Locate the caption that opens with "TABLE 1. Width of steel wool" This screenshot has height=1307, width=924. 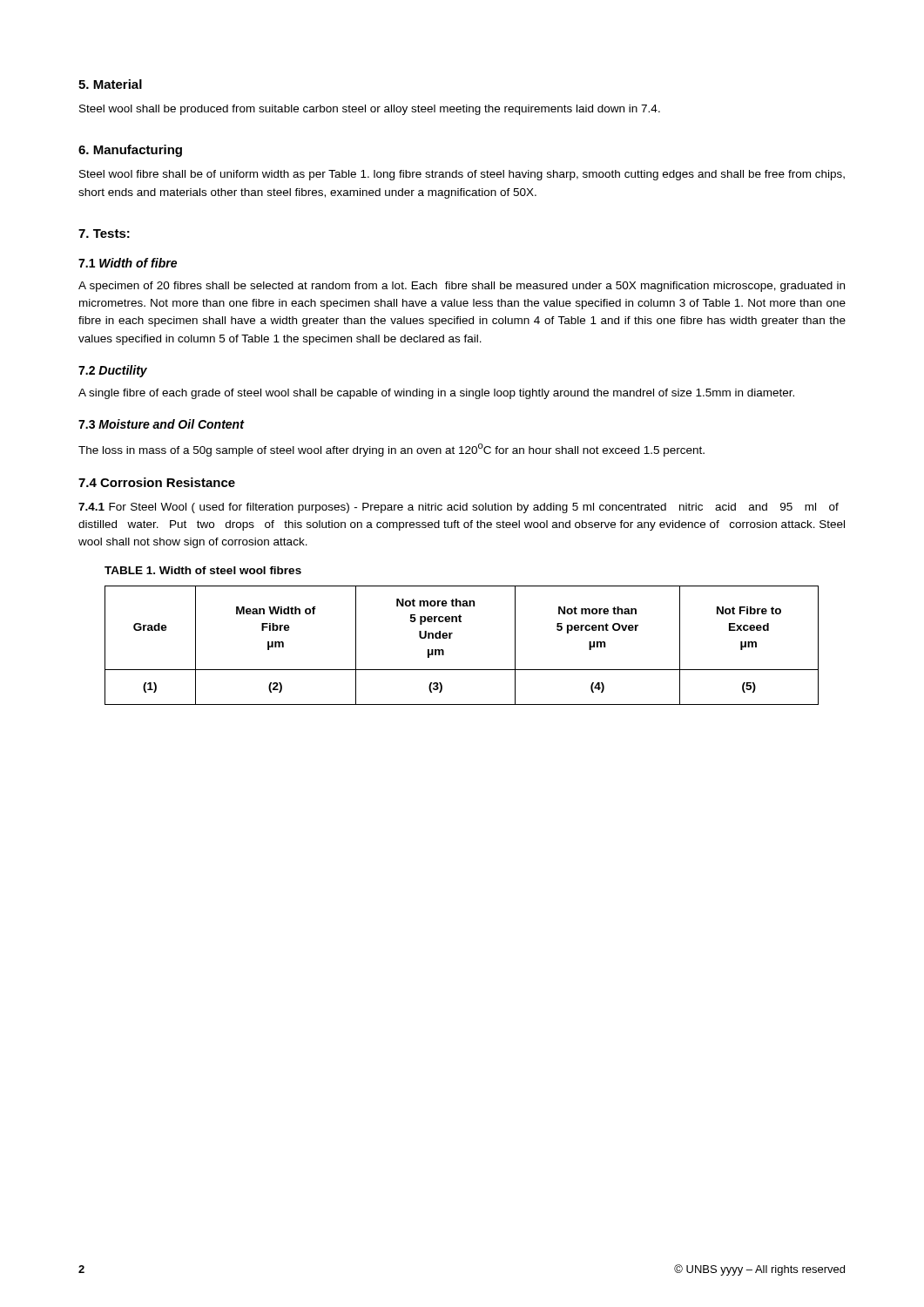click(x=203, y=570)
